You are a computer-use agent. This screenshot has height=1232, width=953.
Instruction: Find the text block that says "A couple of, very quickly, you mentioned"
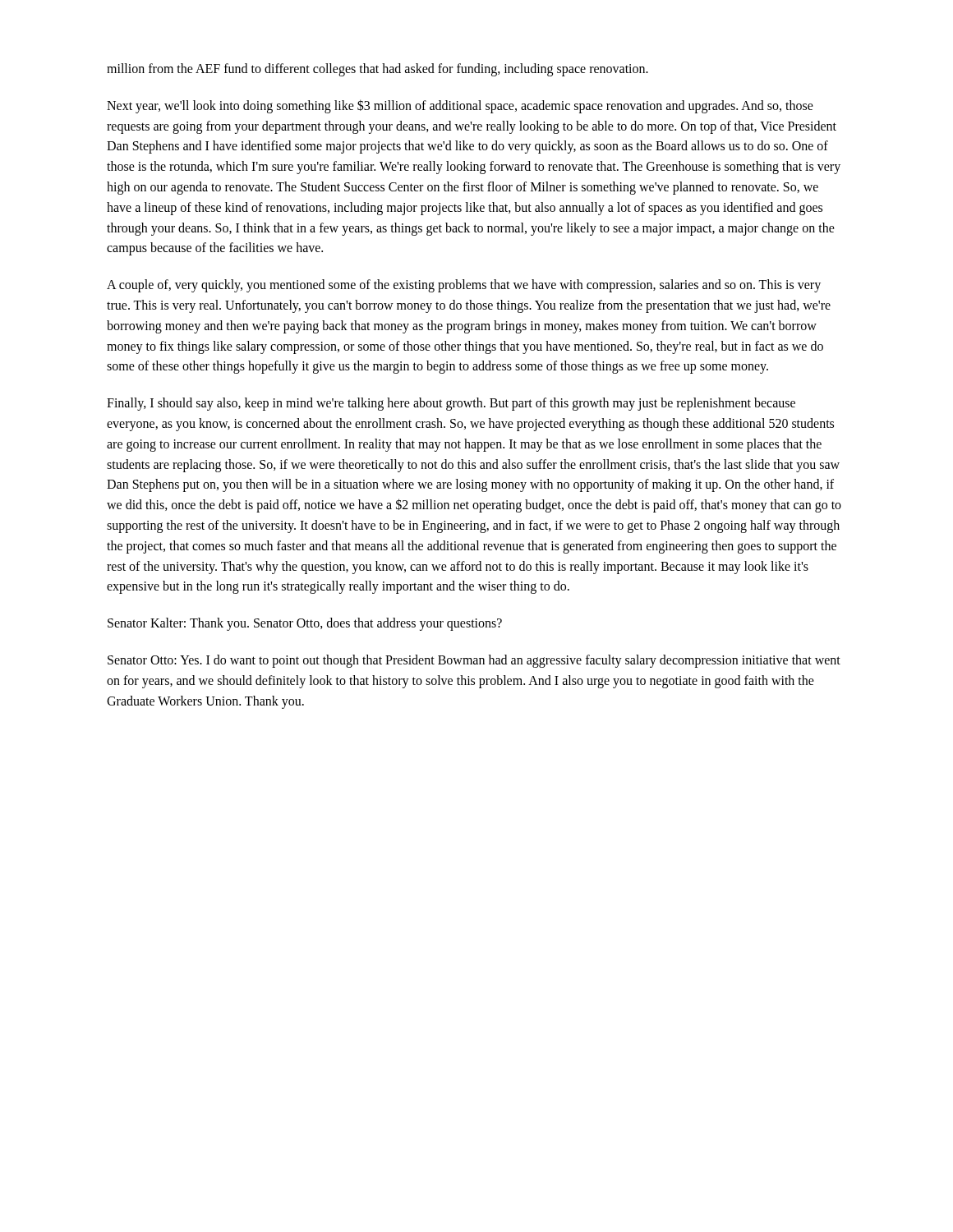[x=469, y=325]
